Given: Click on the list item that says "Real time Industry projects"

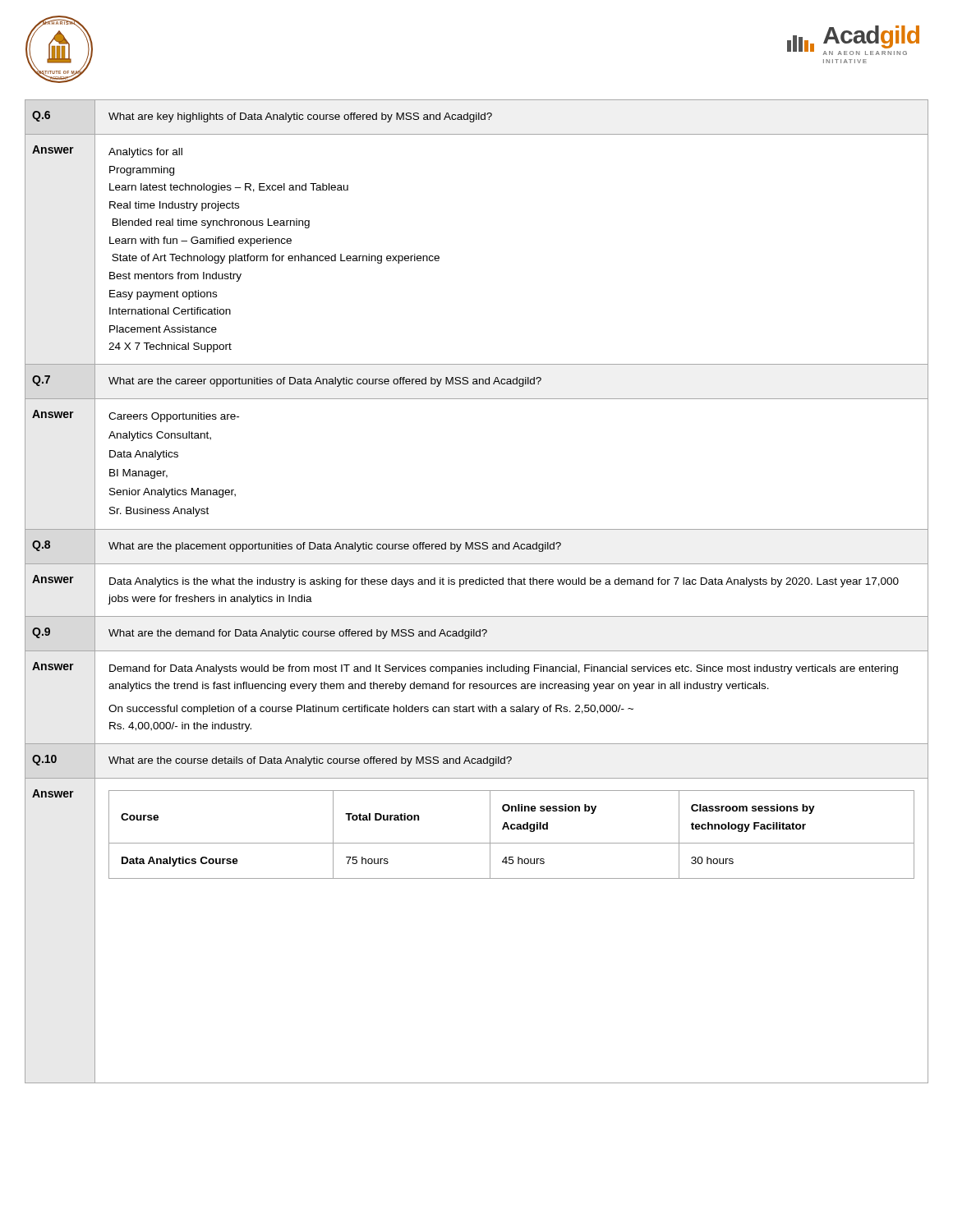Looking at the screenshot, I should pos(174,205).
